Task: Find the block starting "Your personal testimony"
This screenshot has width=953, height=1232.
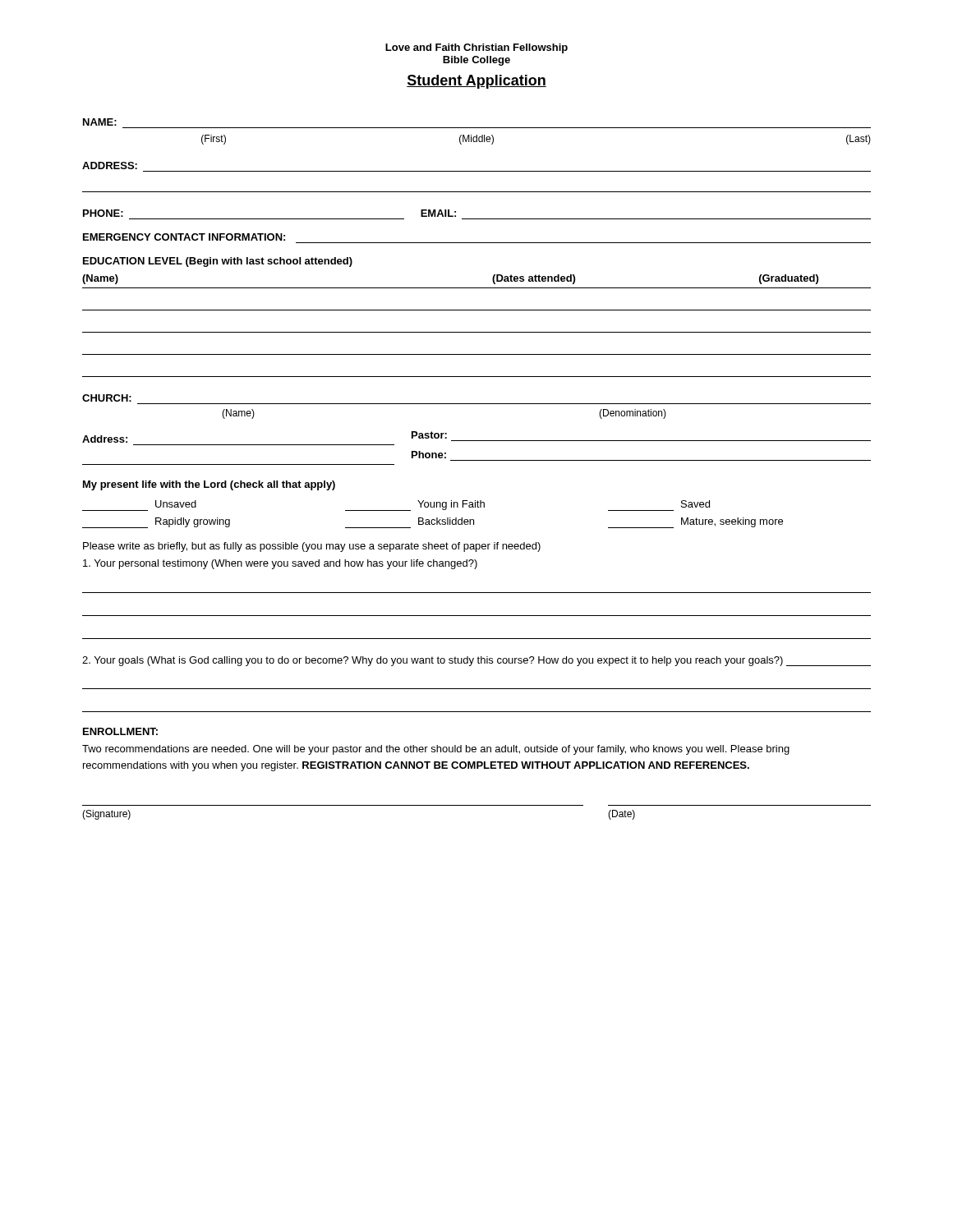Action: (x=476, y=598)
